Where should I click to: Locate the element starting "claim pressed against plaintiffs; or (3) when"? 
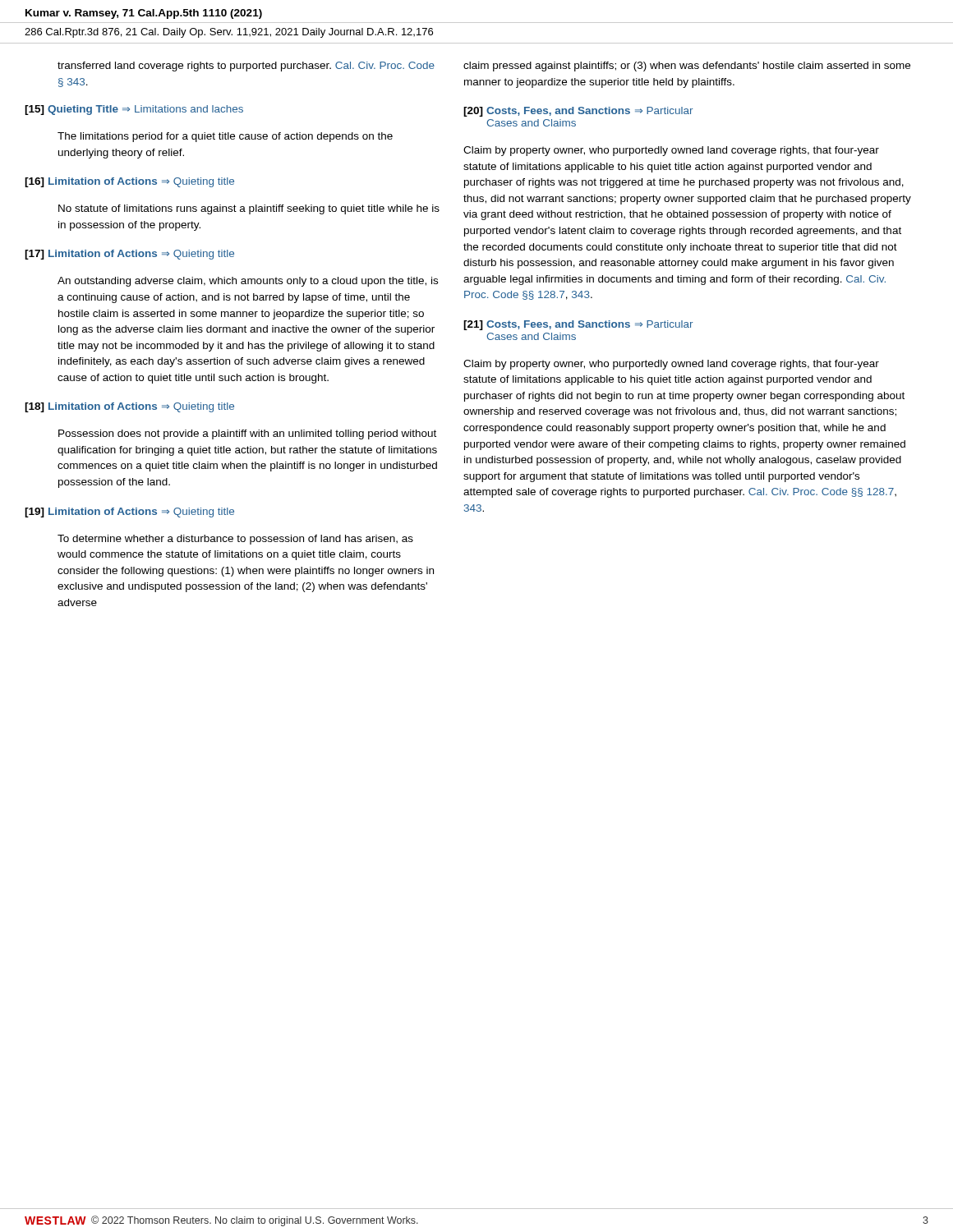pos(687,73)
